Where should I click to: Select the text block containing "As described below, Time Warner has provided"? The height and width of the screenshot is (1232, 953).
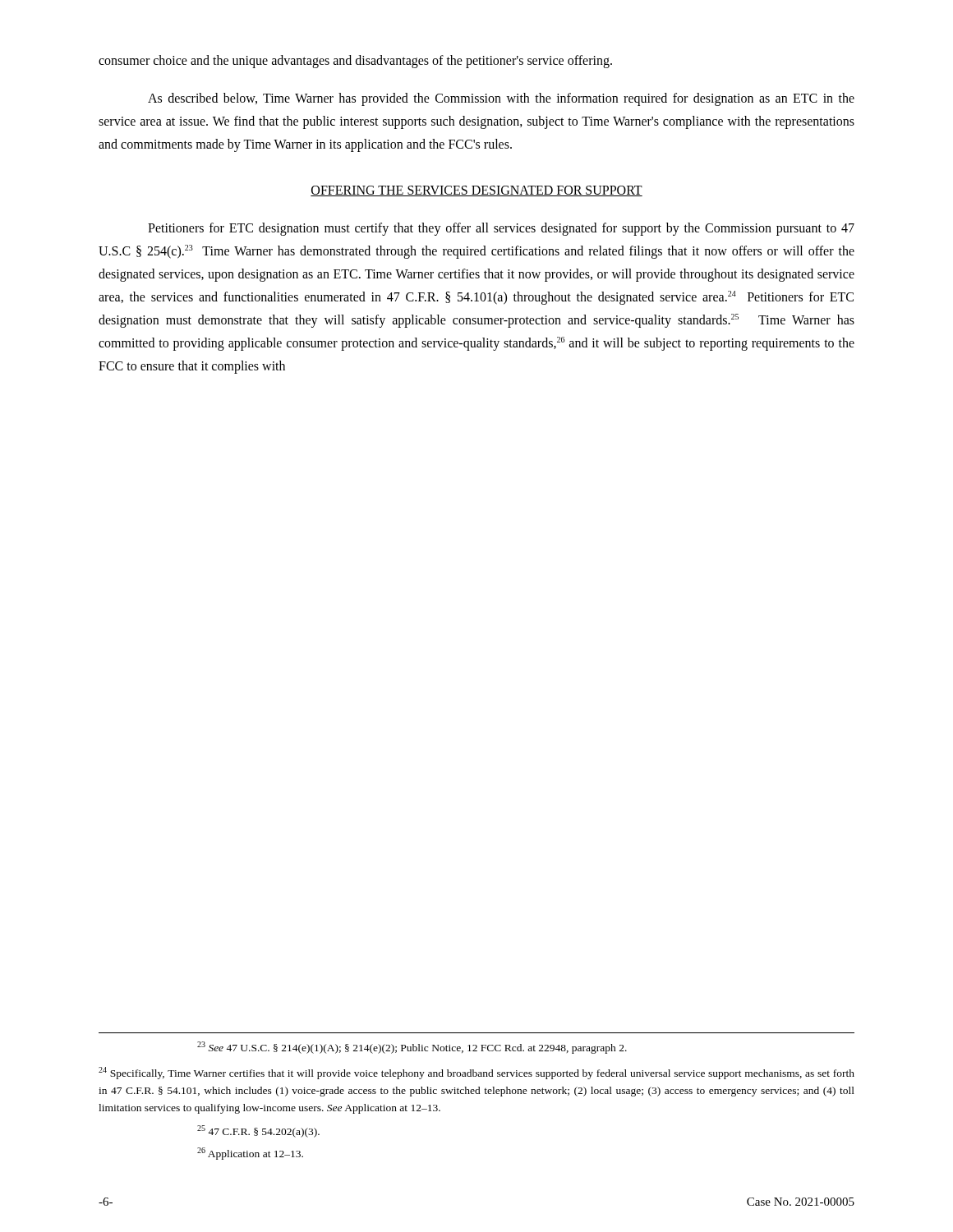point(476,122)
